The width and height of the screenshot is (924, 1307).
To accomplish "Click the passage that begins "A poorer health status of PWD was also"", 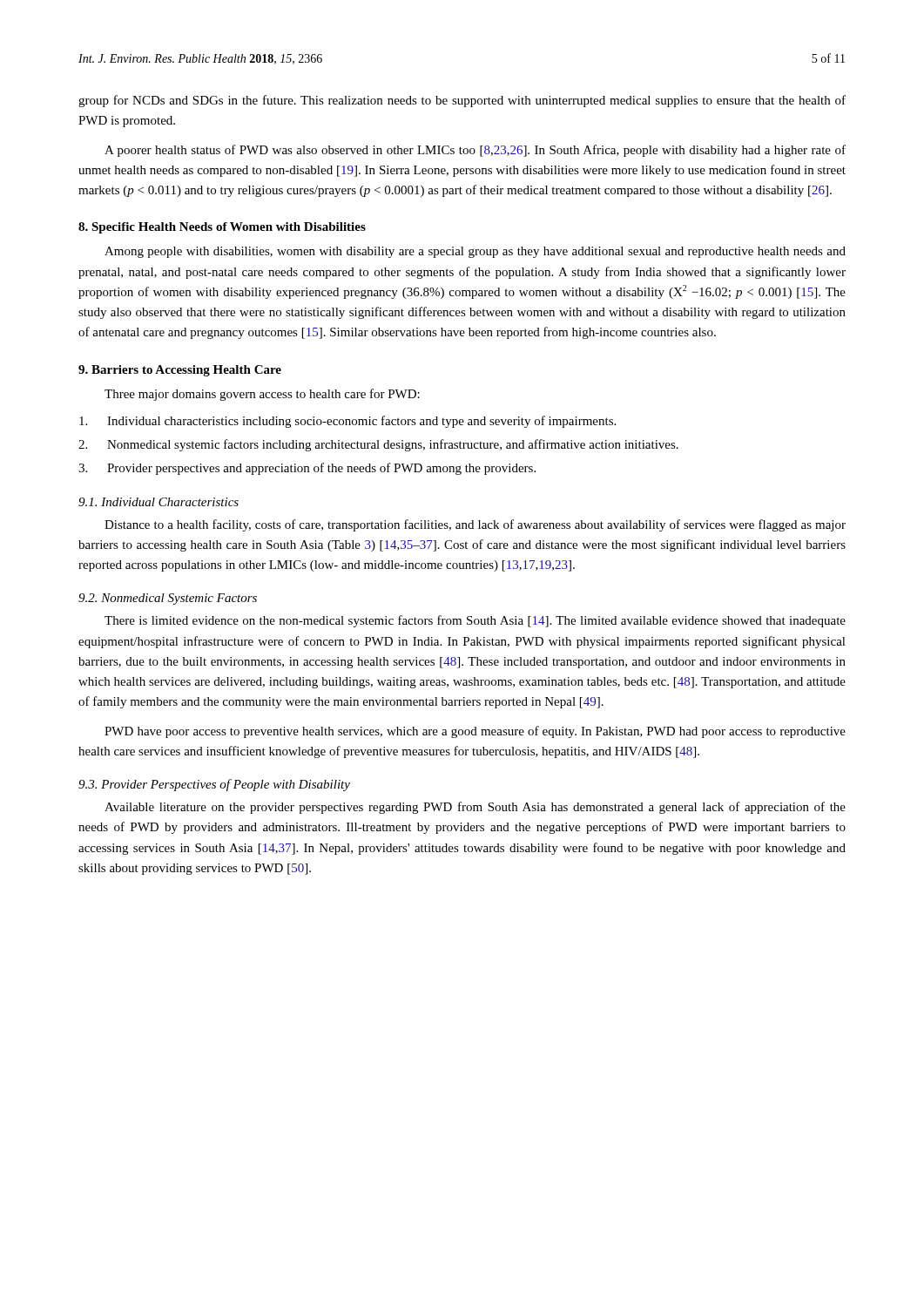I will click(462, 170).
